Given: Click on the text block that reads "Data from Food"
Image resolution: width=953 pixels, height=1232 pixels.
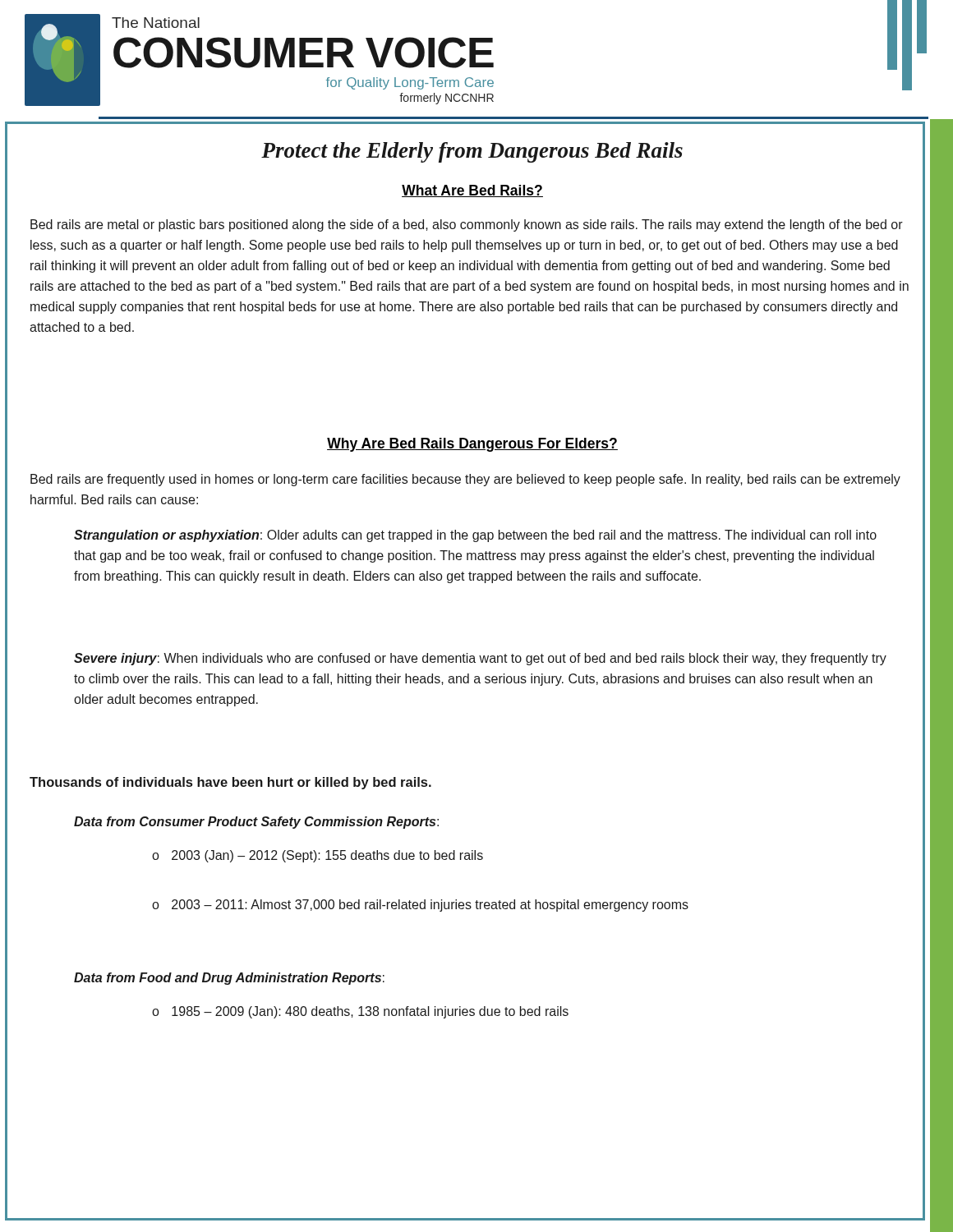Looking at the screenshot, I should click(x=230, y=978).
